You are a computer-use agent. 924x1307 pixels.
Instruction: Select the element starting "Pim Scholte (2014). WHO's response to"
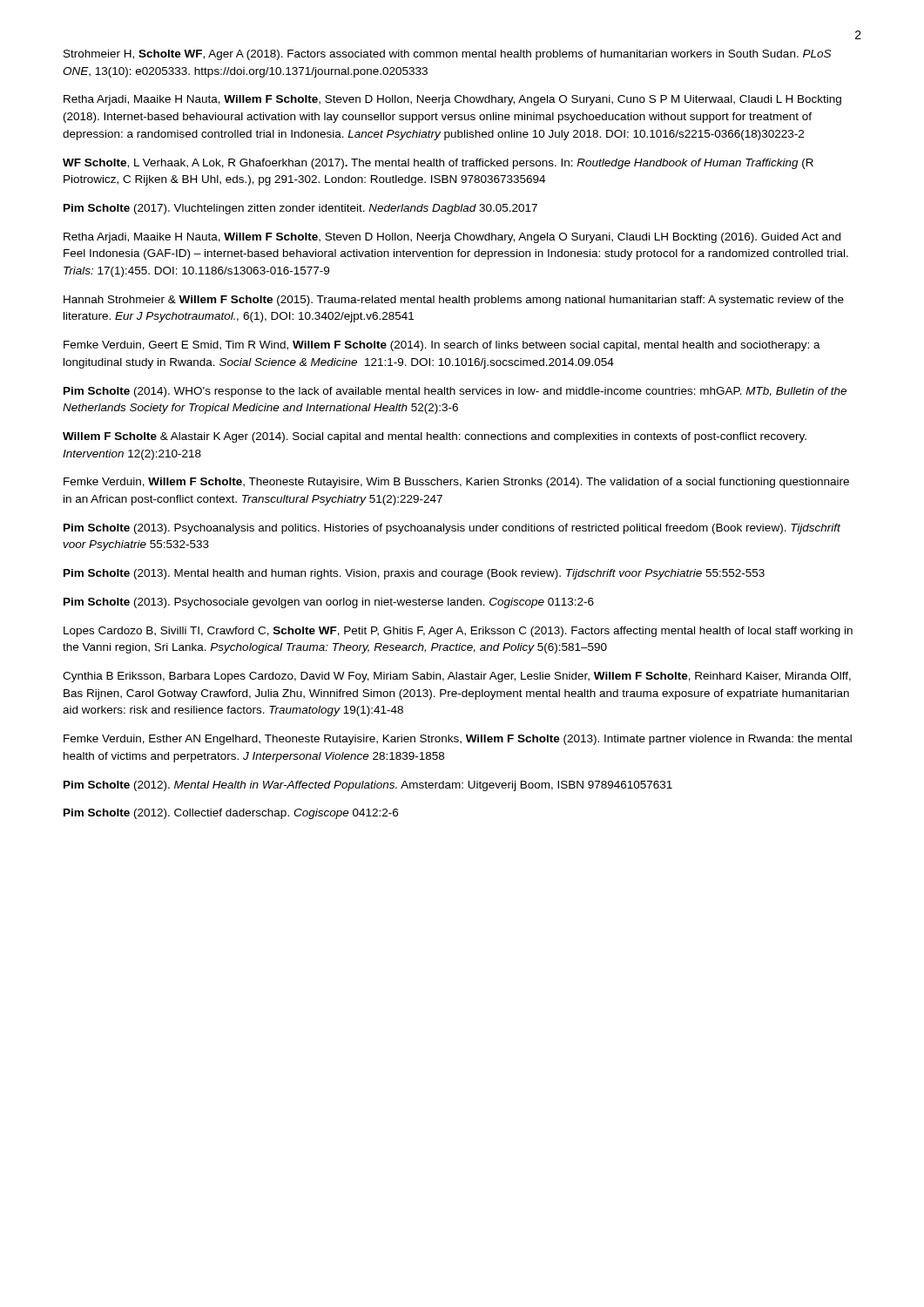[x=455, y=399]
